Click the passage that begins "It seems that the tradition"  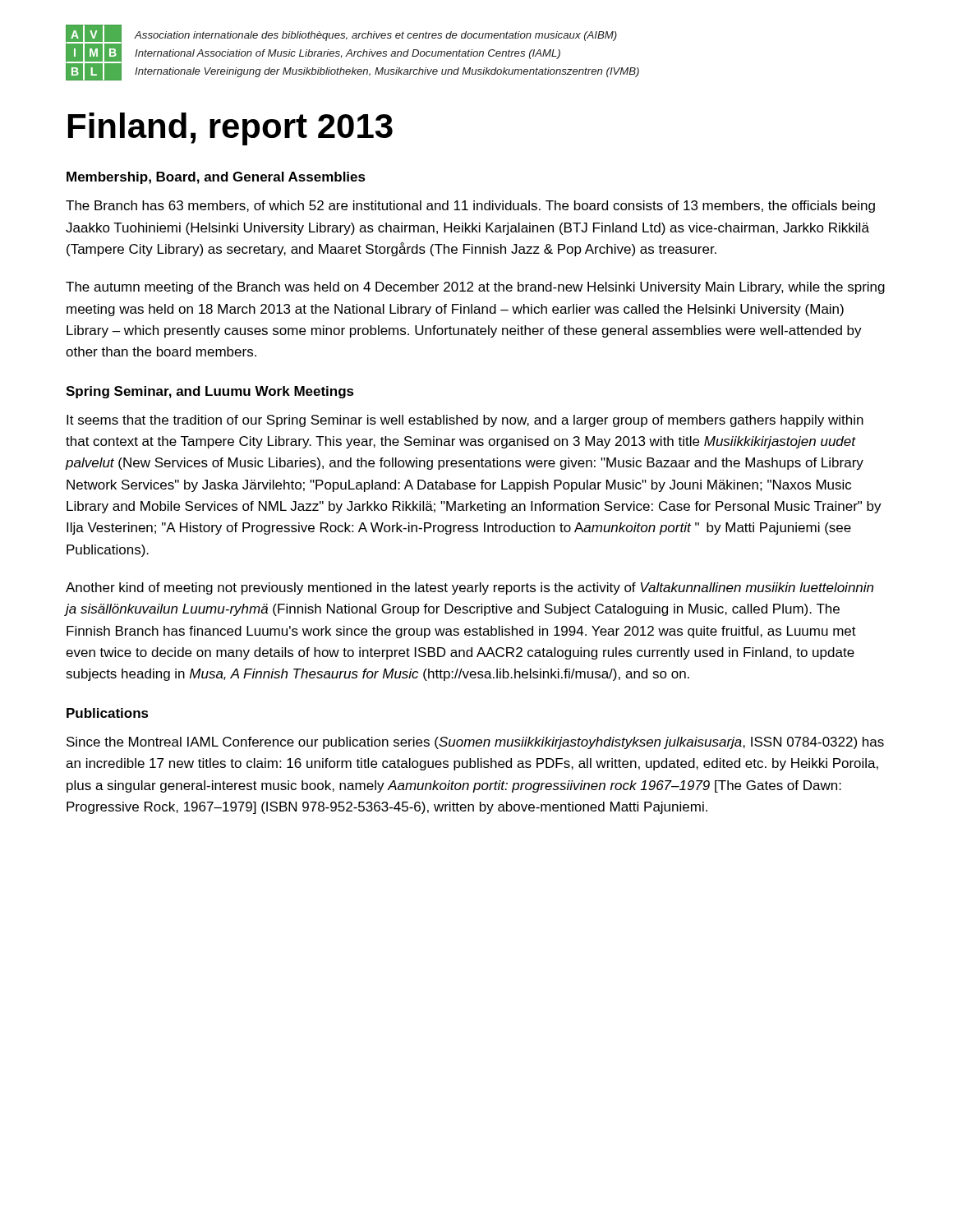(x=473, y=485)
